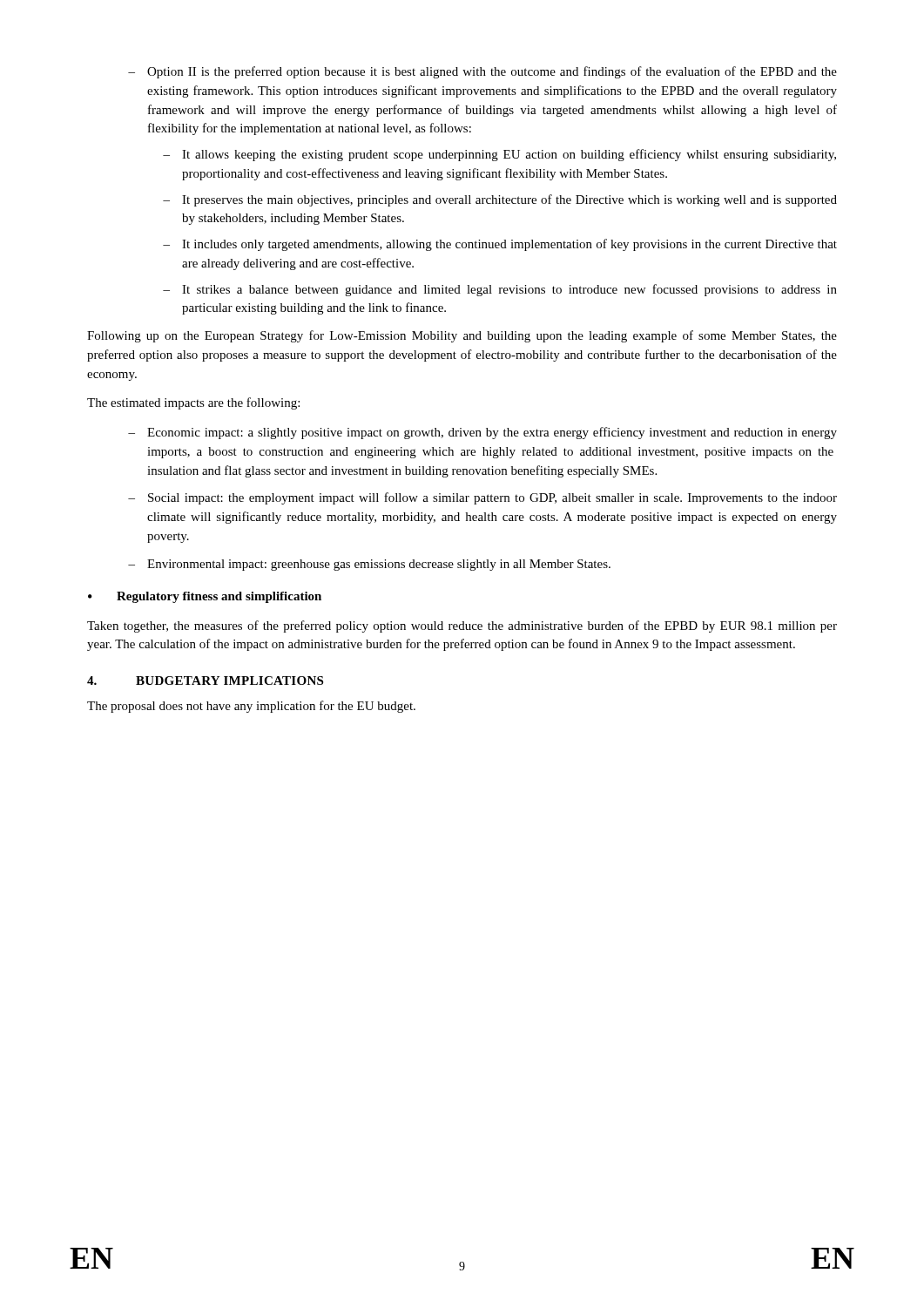Click on the region starting "– Social impact: the employment impact"

462,518
